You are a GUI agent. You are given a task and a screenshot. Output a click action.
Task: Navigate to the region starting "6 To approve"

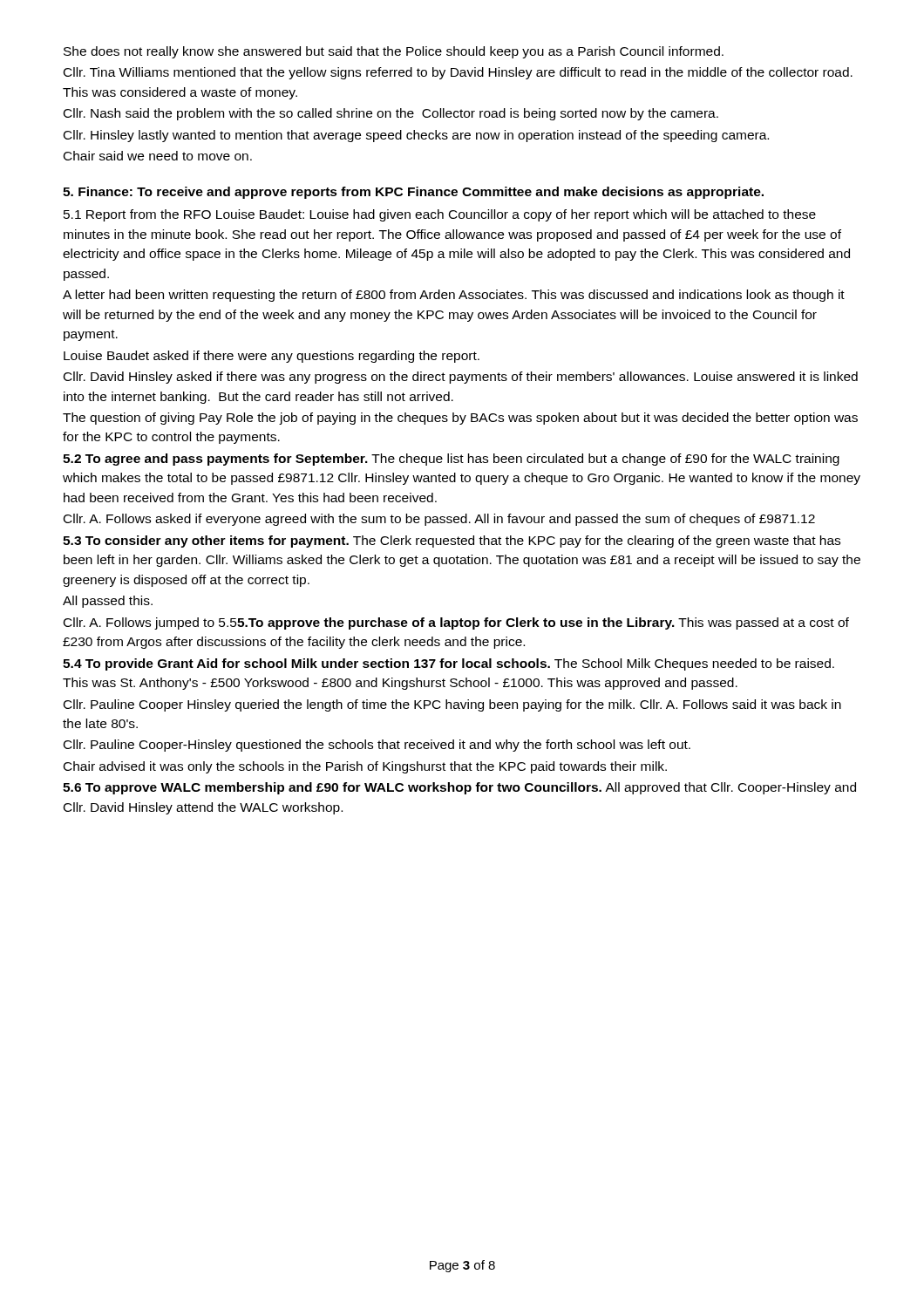tap(460, 797)
